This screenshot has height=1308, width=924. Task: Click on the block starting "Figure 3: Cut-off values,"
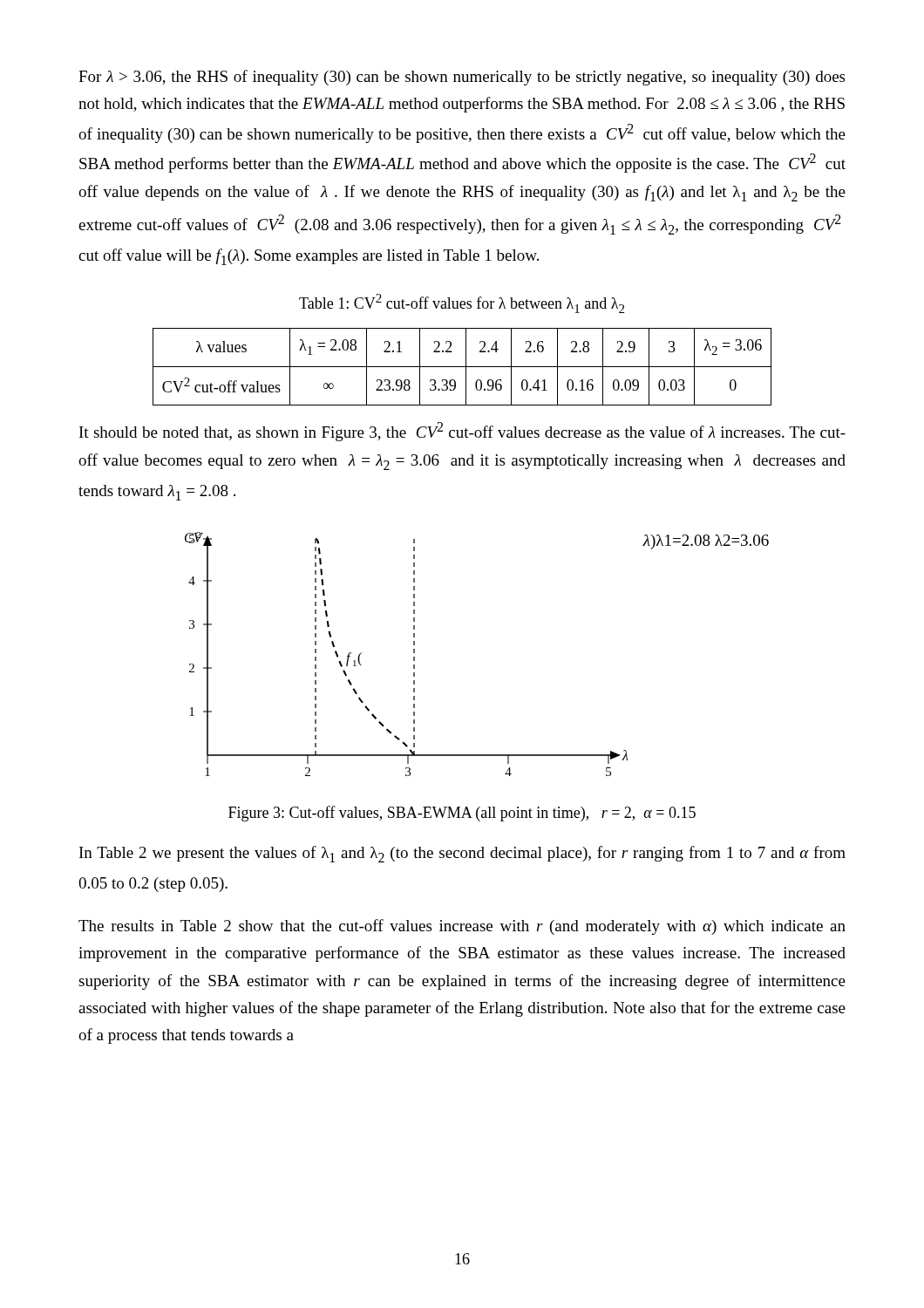pos(462,813)
